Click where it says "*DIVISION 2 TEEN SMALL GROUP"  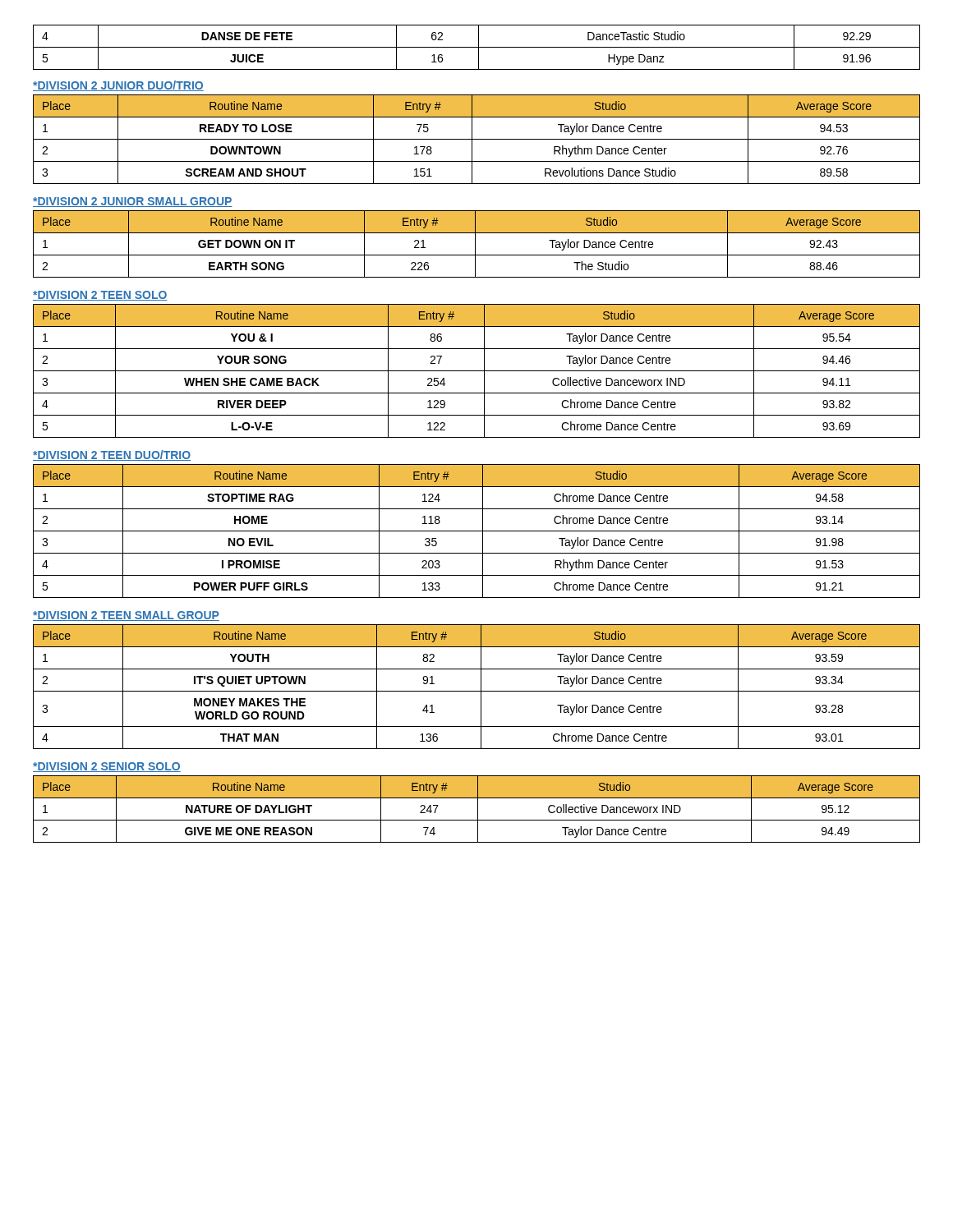(126, 615)
